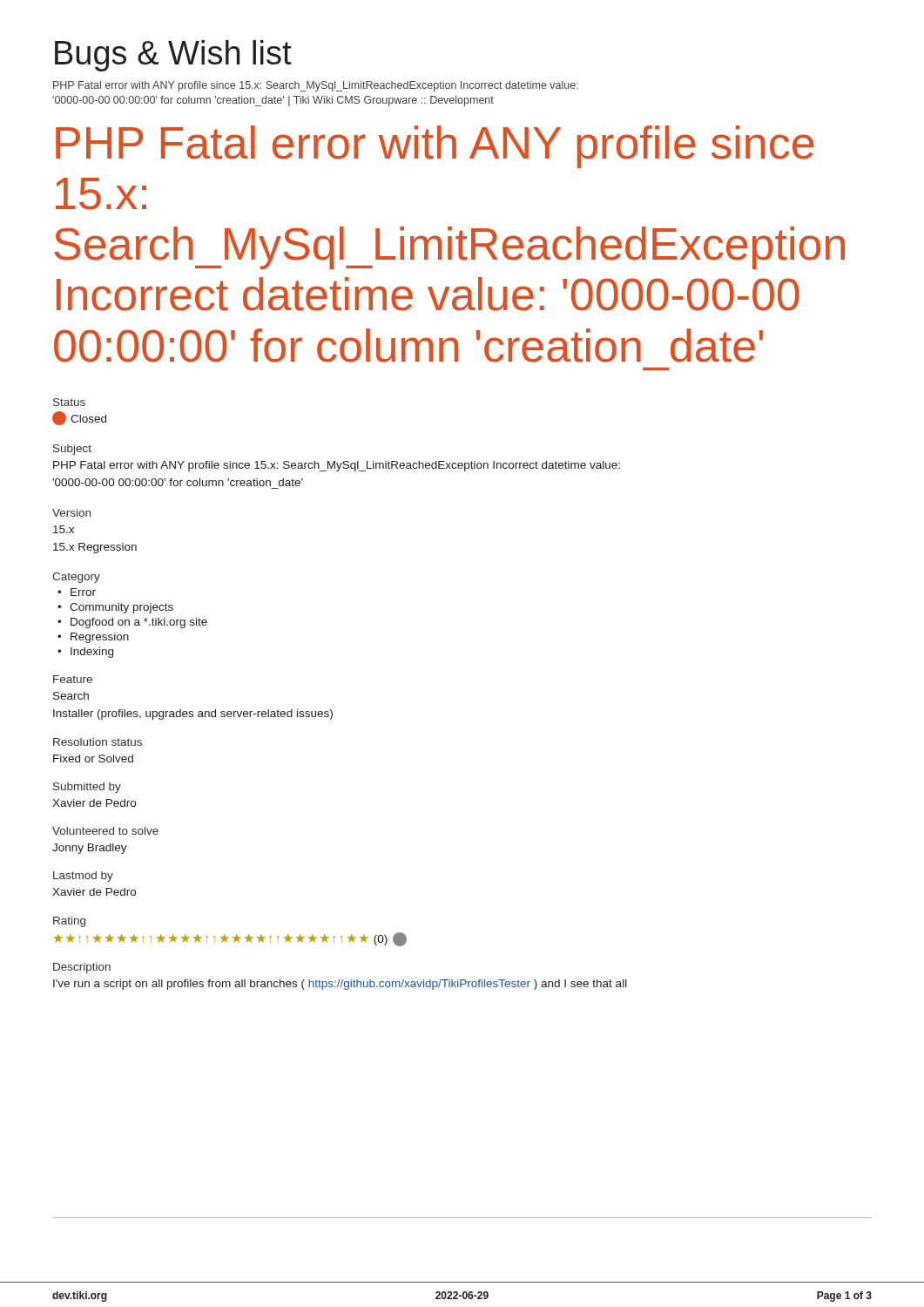Select the text block that reads "Submitted by Xavier de"
Screen dimensions: 1307x924
coord(87,788)
